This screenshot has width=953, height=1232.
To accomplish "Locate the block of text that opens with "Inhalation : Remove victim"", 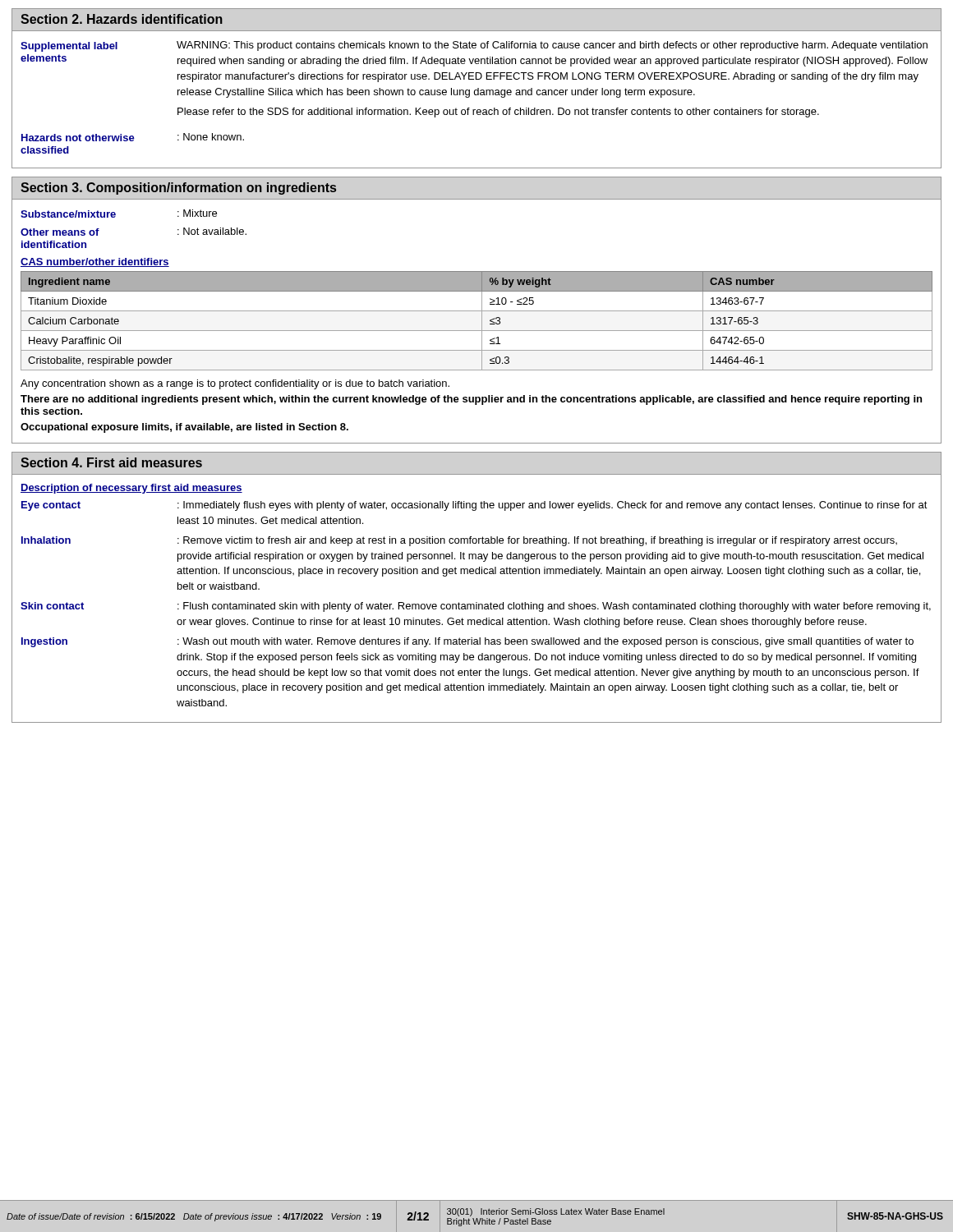I will coord(476,564).
